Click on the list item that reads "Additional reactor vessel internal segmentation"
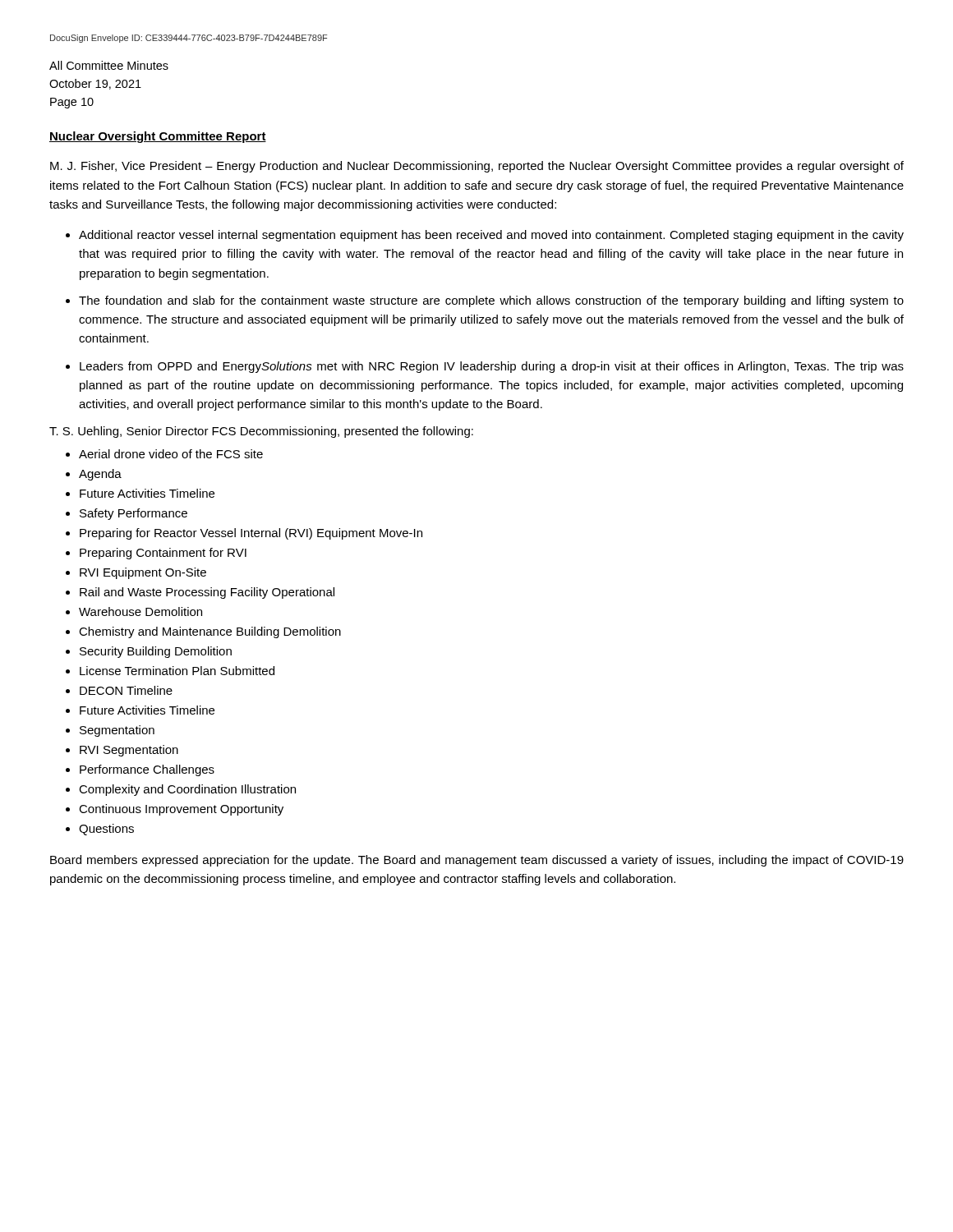This screenshot has width=953, height=1232. point(491,254)
